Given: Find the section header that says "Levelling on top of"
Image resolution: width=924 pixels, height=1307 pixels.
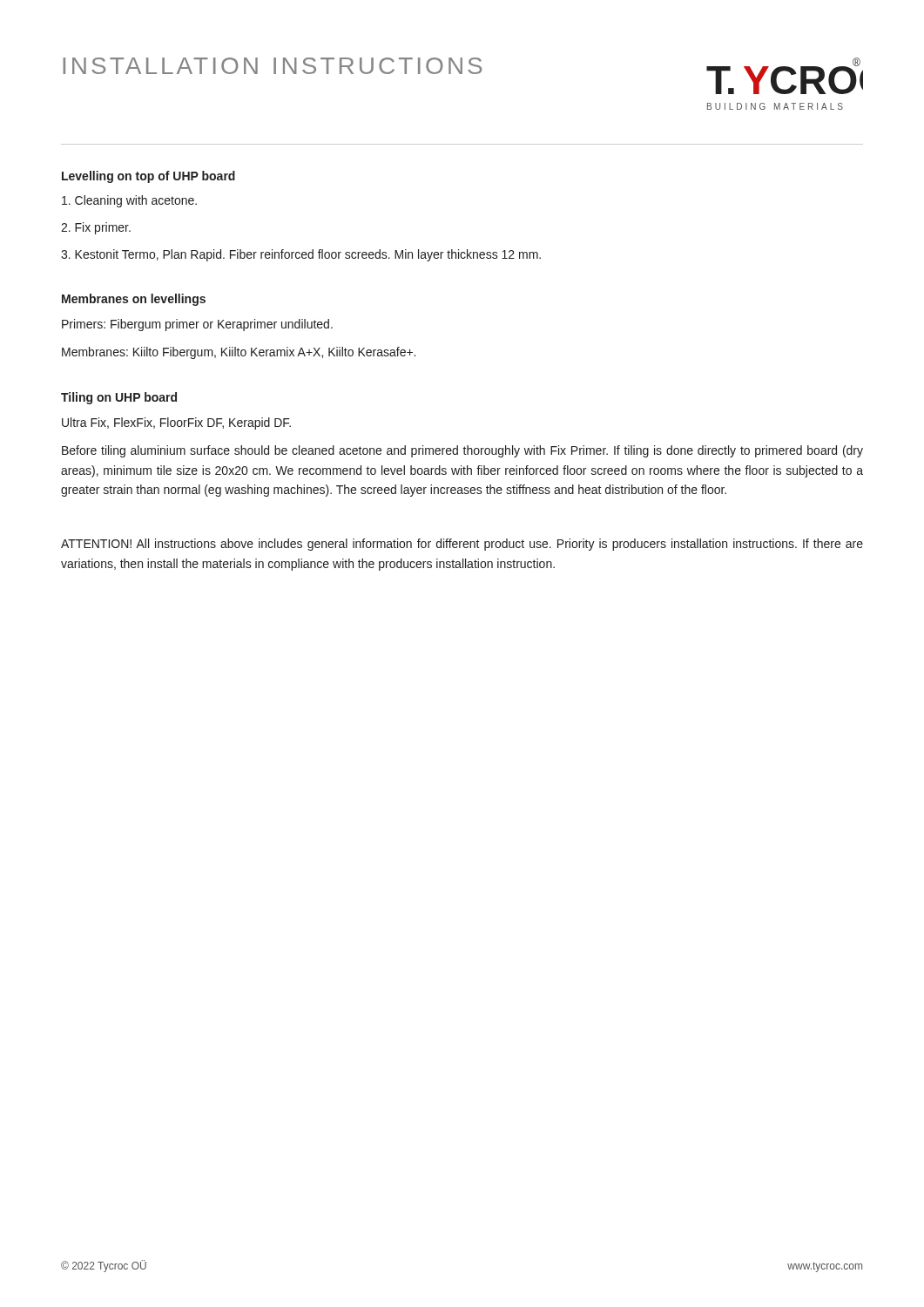Looking at the screenshot, I should [148, 176].
